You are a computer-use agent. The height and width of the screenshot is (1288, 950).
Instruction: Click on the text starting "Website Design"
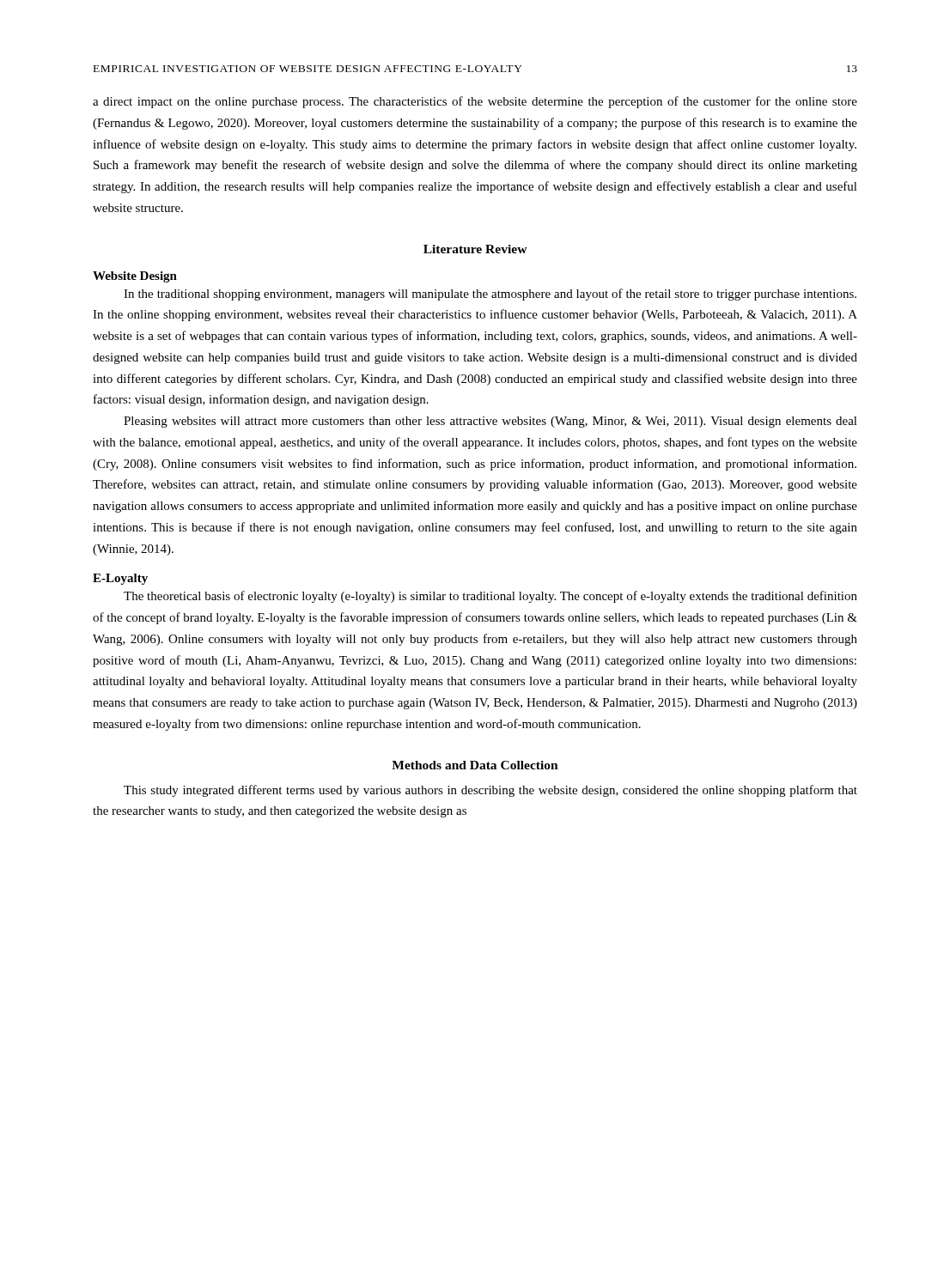pyautogui.click(x=135, y=275)
